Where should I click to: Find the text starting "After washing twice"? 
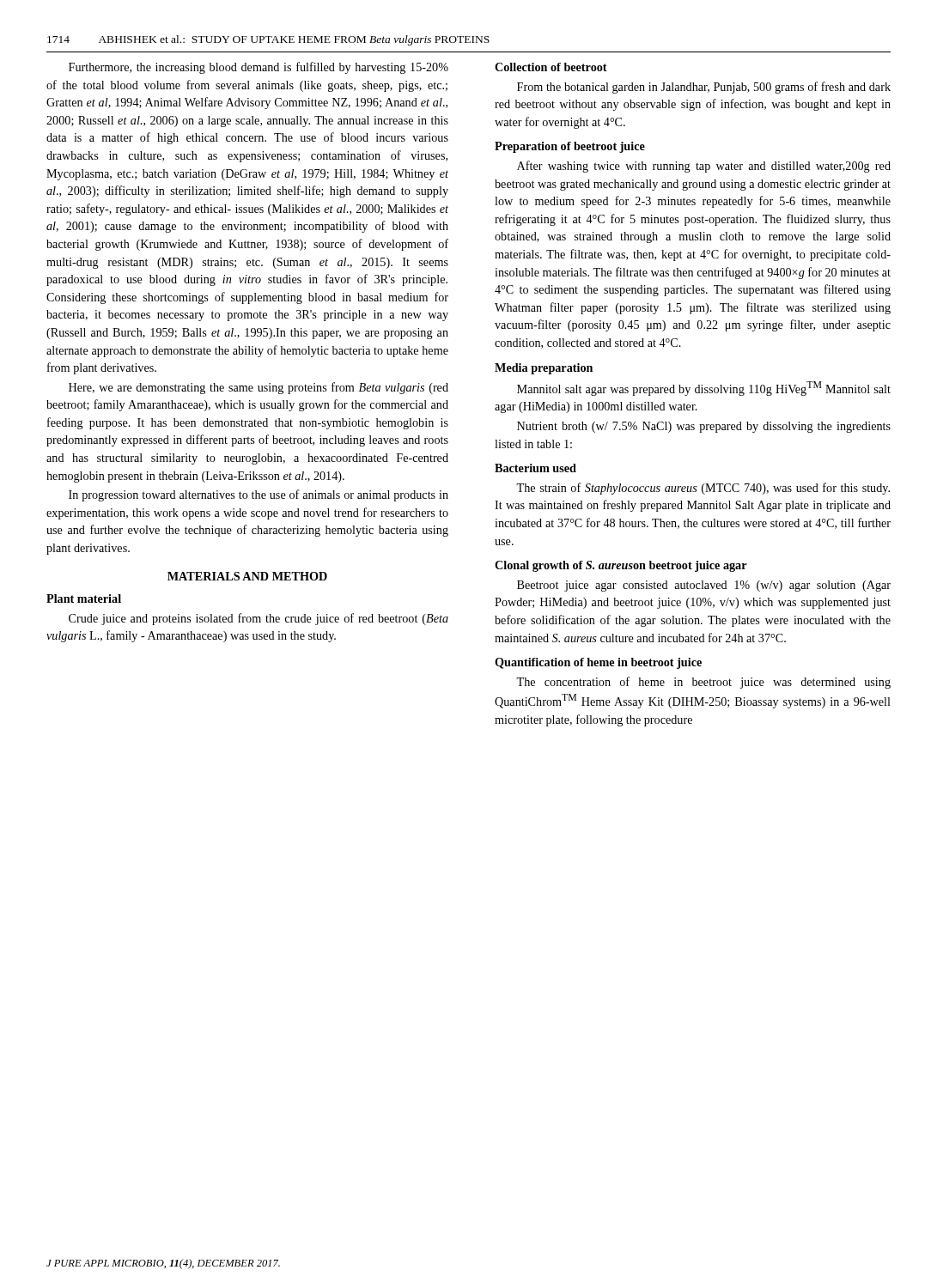(x=693, y=254)
